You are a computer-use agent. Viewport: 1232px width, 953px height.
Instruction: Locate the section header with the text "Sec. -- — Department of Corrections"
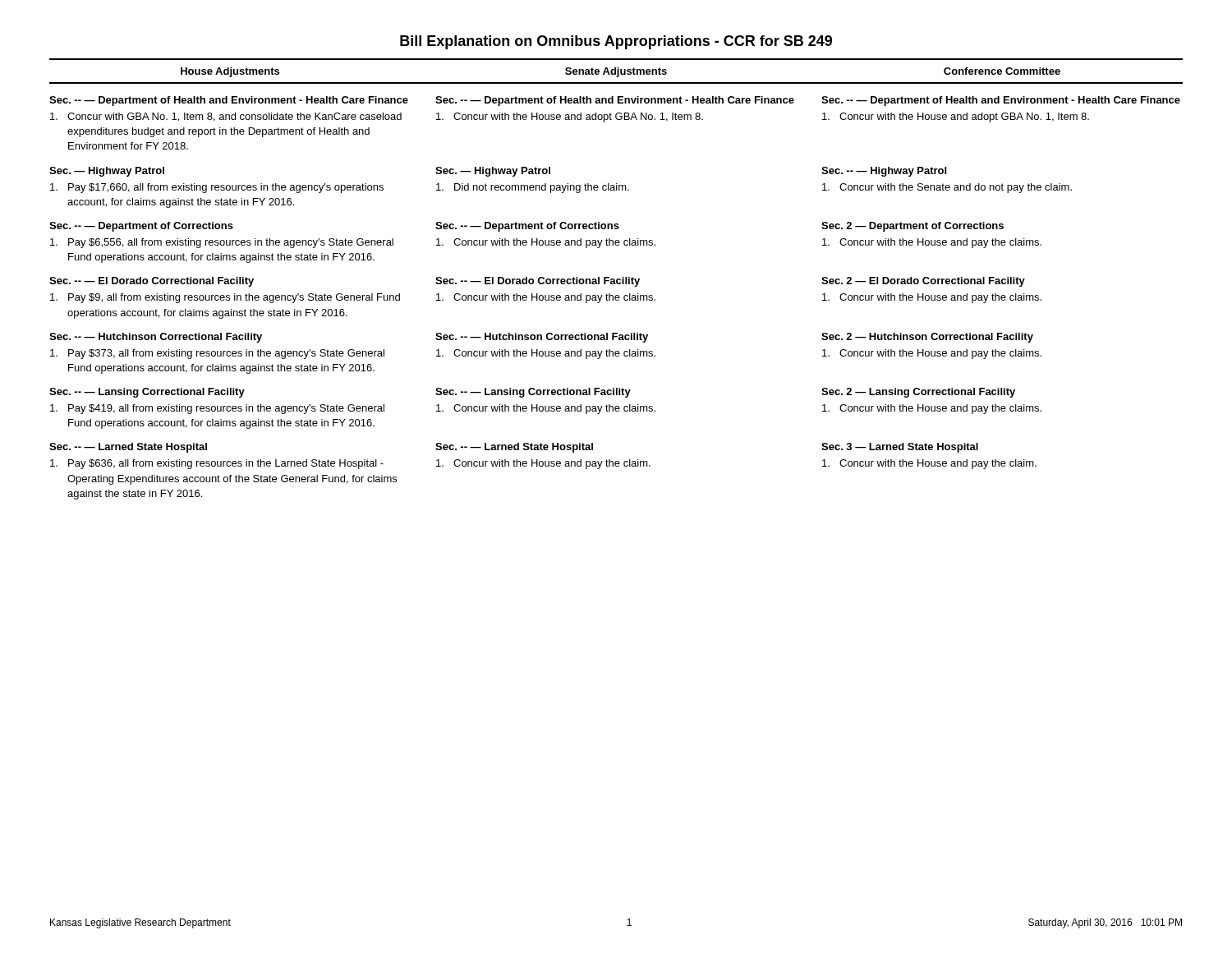point(616,225)
